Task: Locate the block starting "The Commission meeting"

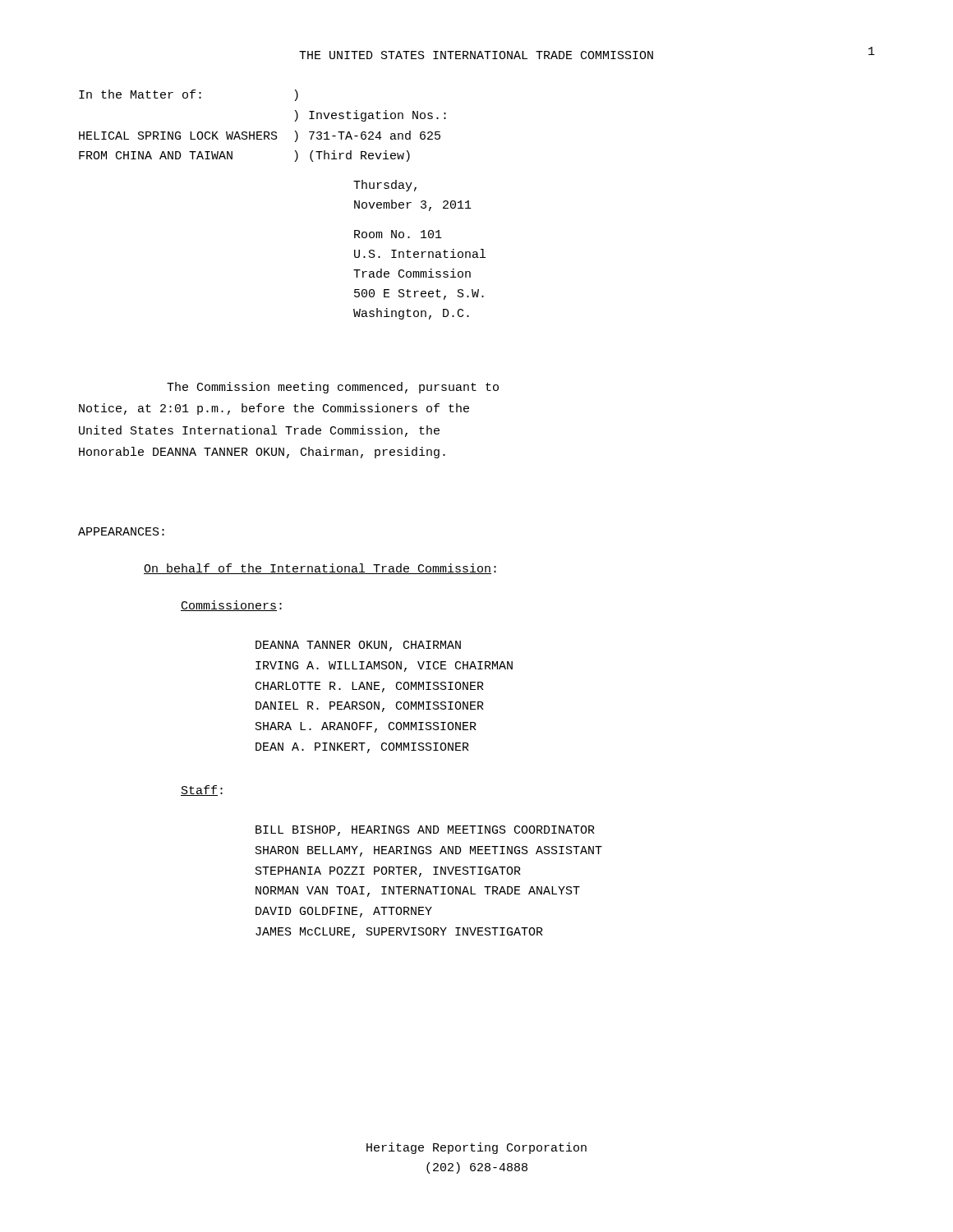Action: [x=289, y=420]
